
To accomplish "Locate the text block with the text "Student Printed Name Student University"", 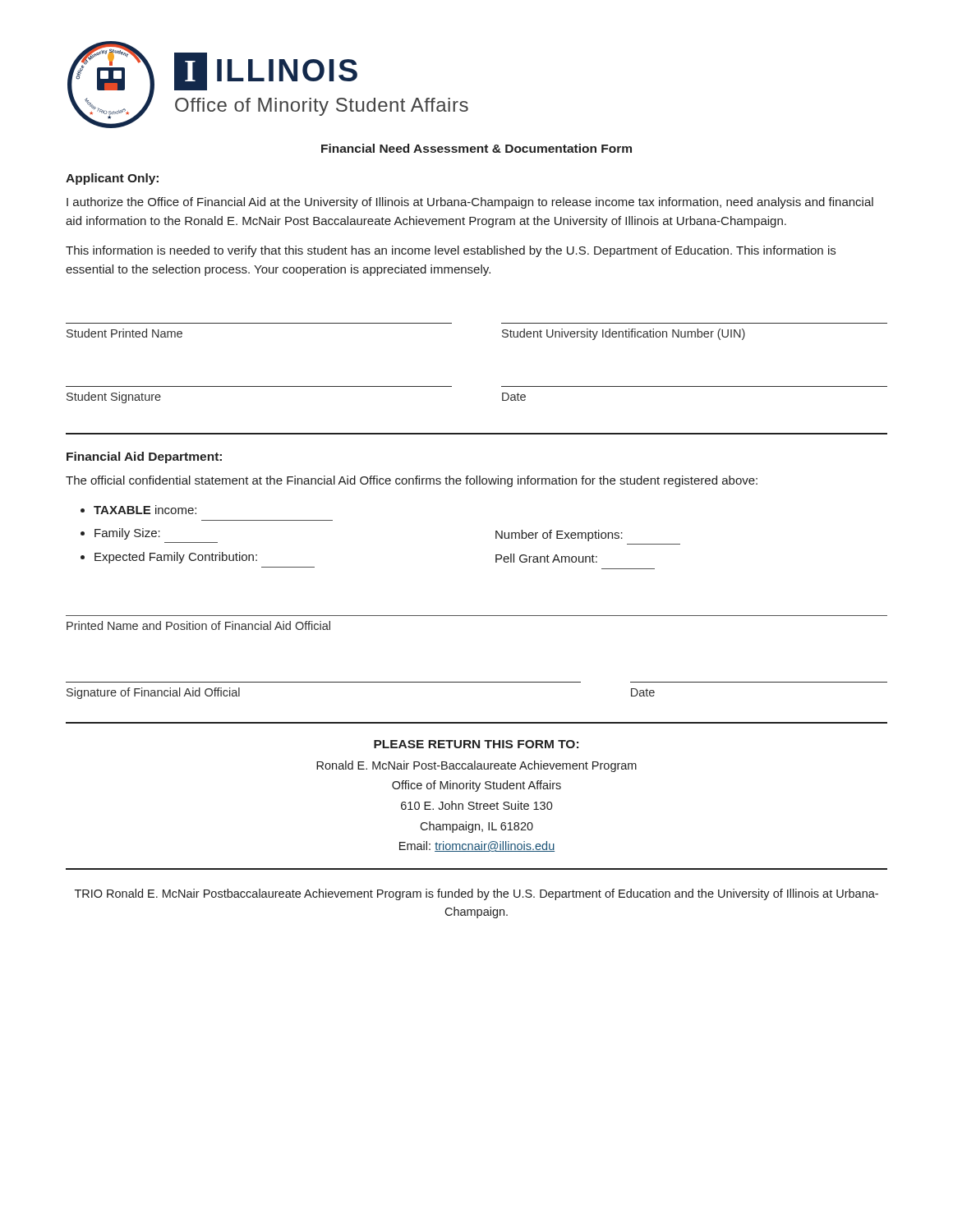I will click(120, 334).
